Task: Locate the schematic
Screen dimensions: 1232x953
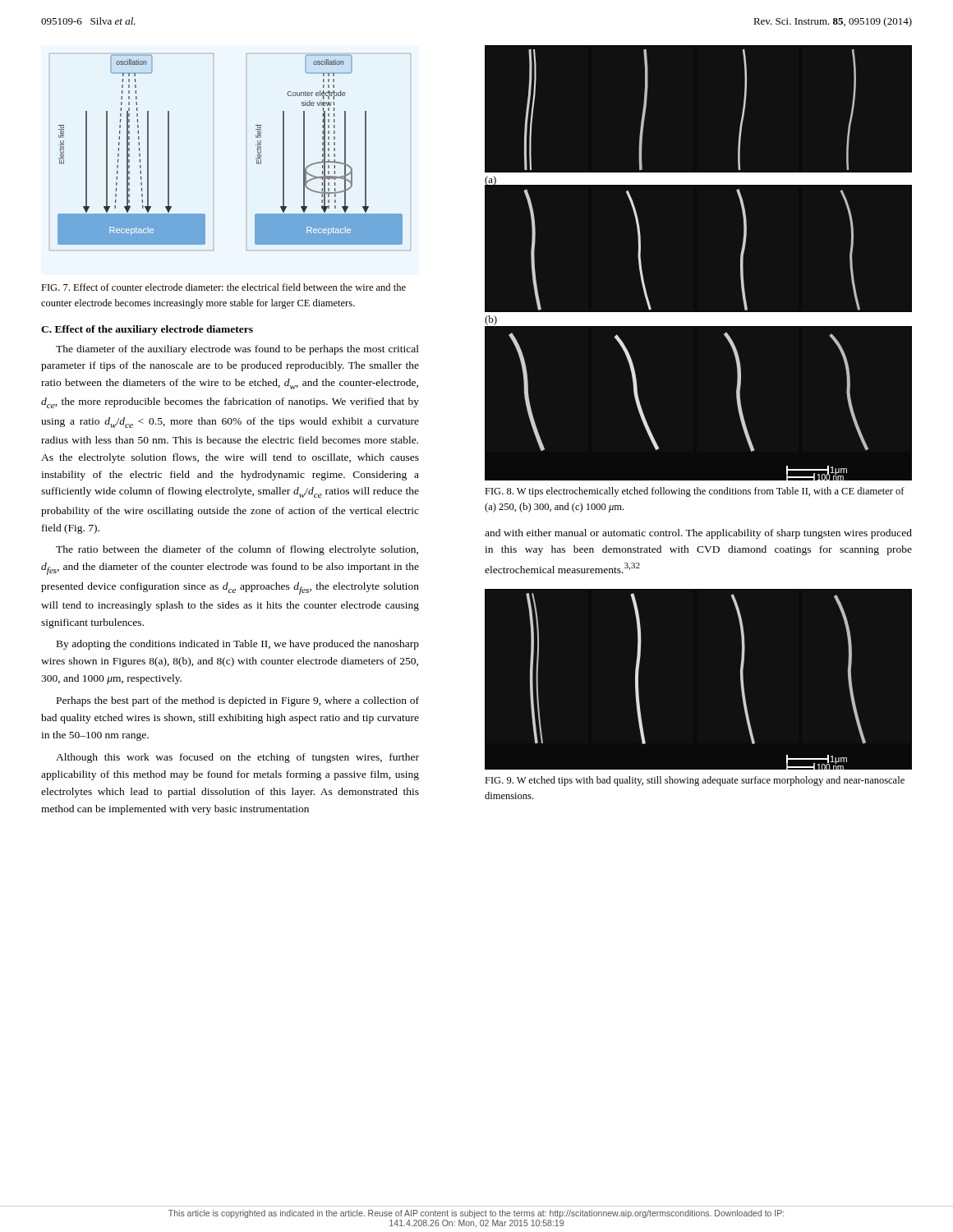Action: 230,160
